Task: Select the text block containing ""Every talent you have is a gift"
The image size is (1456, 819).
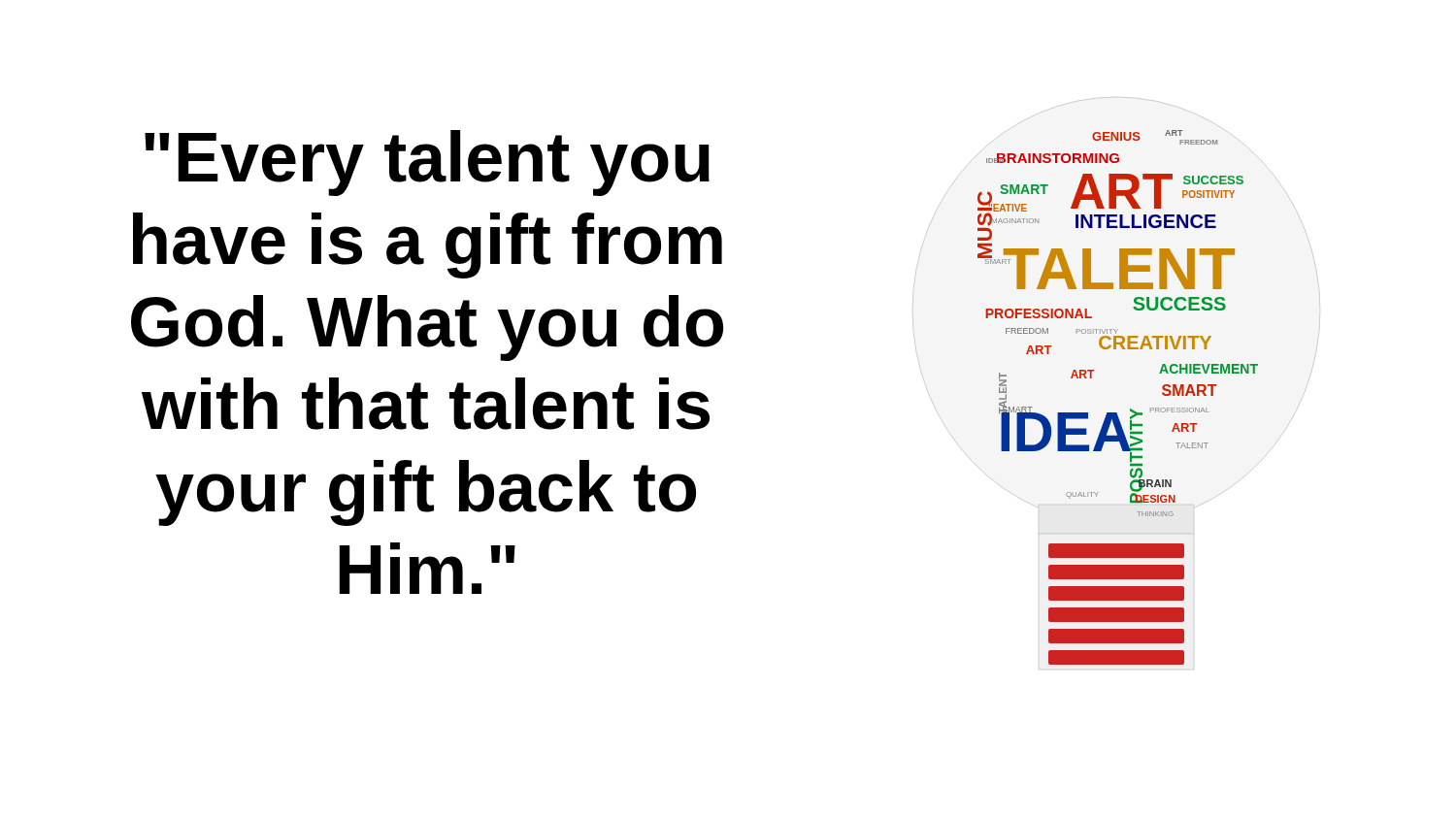Action: 427,364
